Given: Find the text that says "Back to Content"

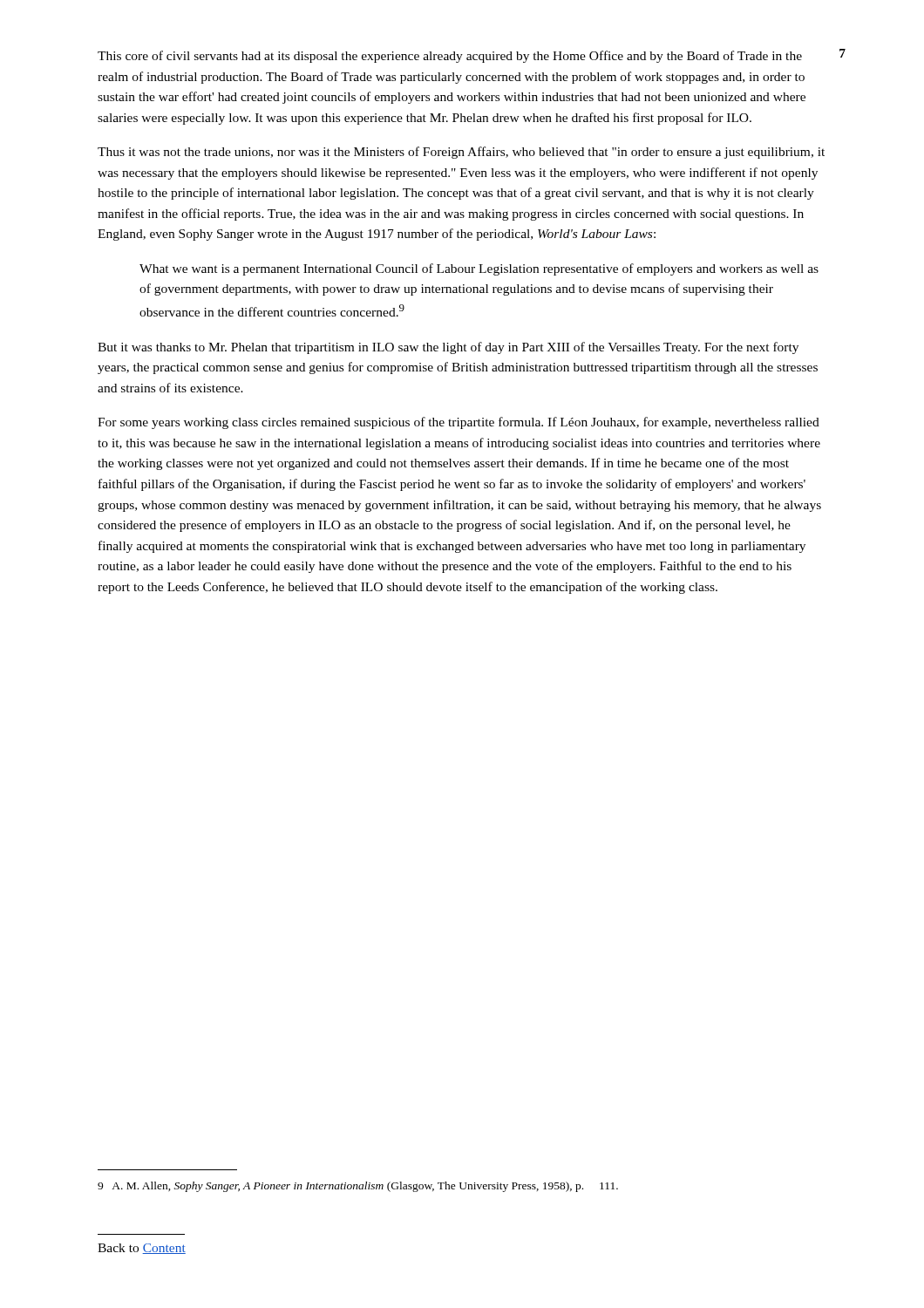Looking at the screenshot, I should tap(142, 1247).
